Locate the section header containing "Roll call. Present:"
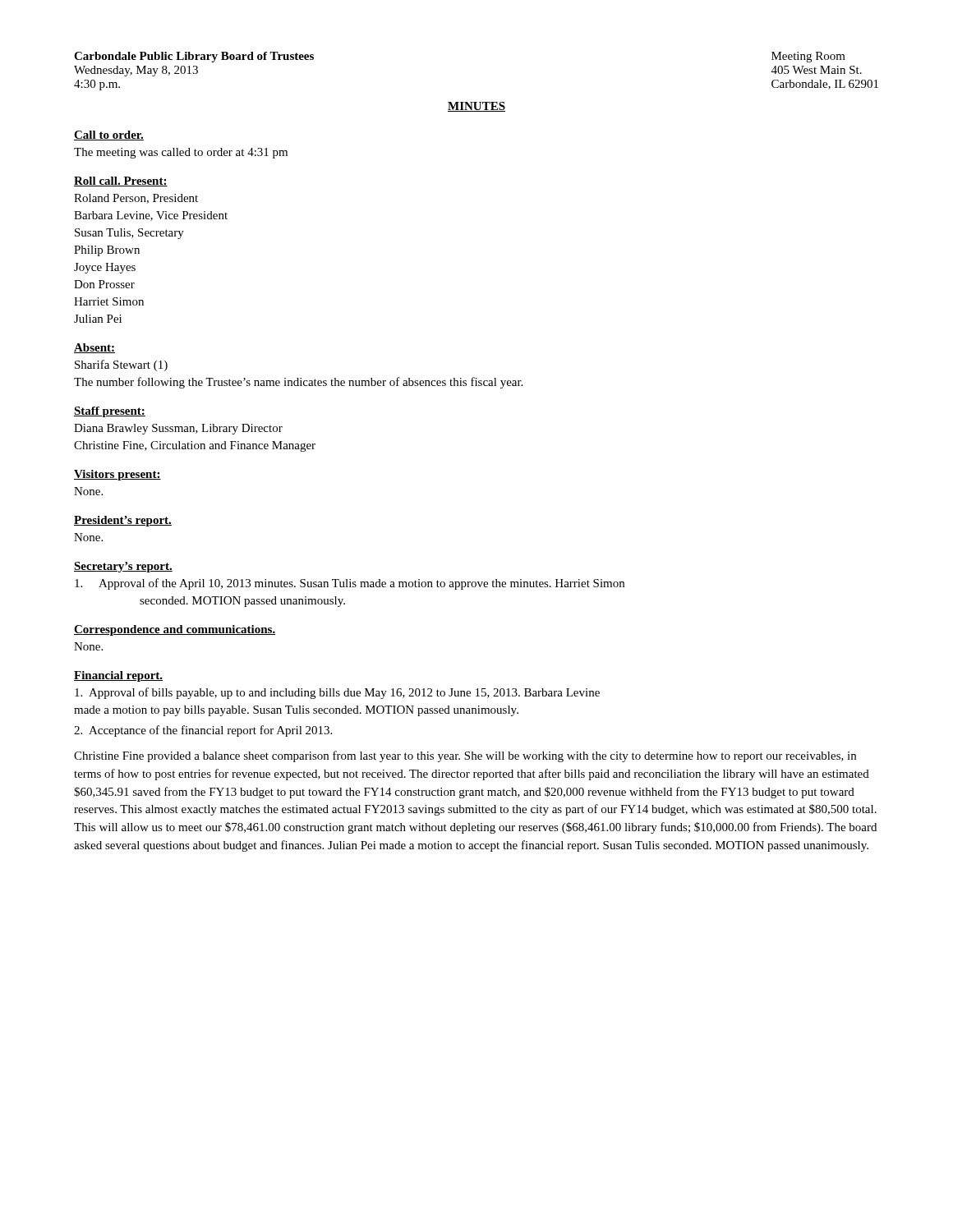Viewport: 953px width, 1232px height. tap(121, 181)
